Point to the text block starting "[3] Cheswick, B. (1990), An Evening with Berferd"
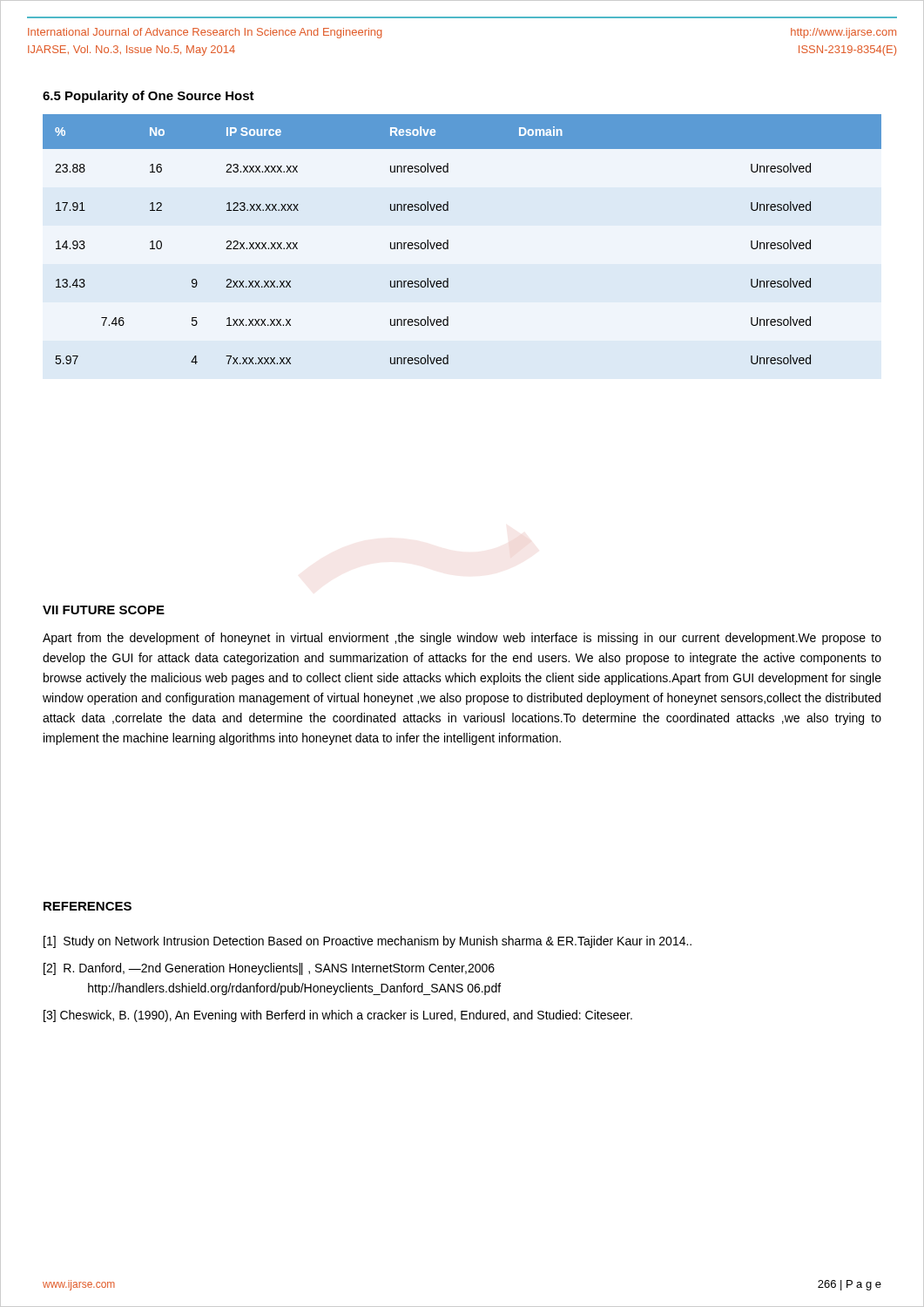 pyautogui.click(x=338, y=1015)
